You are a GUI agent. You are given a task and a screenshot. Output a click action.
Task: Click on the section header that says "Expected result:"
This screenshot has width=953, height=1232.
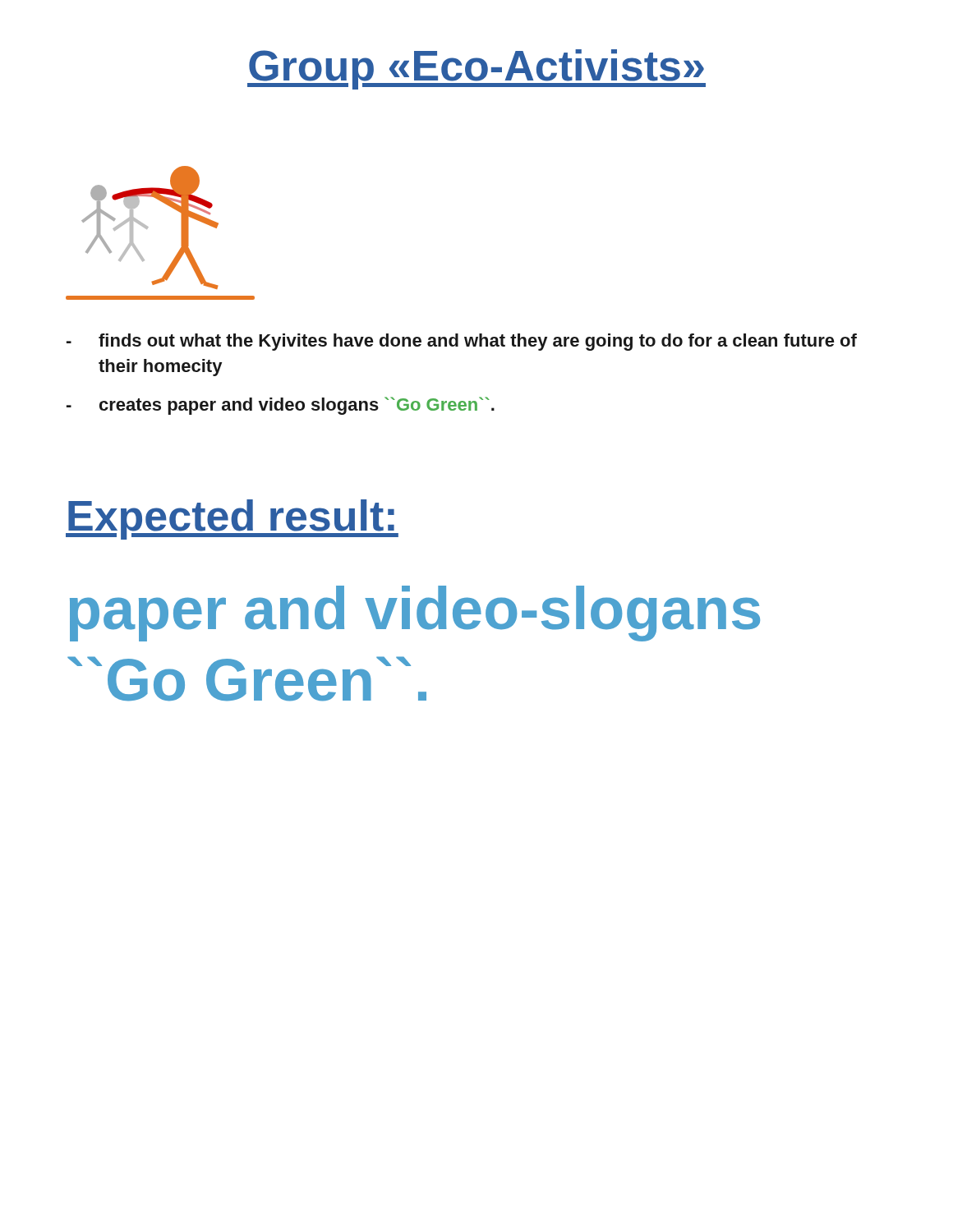(x=232, y=516)
